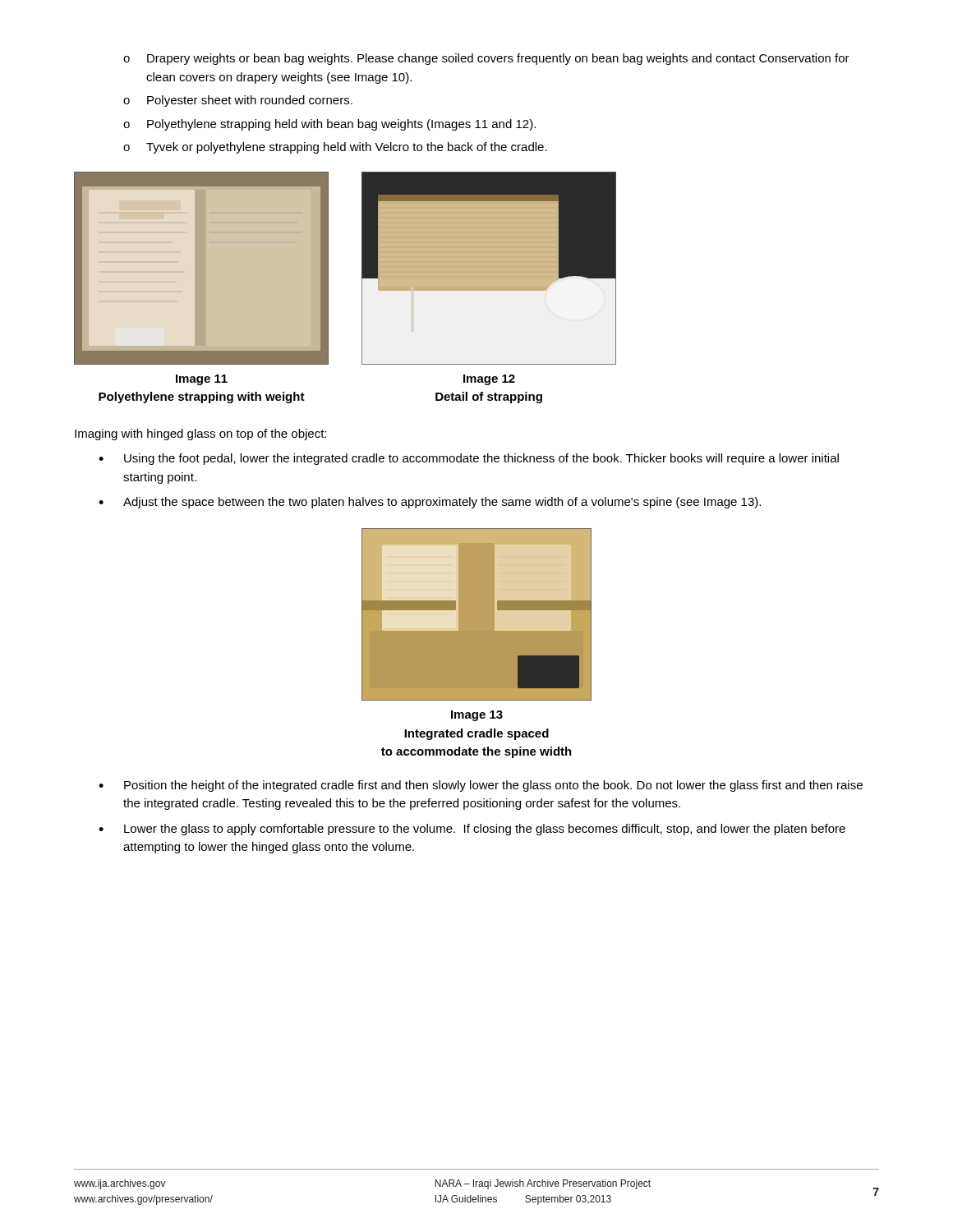Find the block starting "o Drapery weights or bean bag"

pyautogui.click(x=501, y=68)
